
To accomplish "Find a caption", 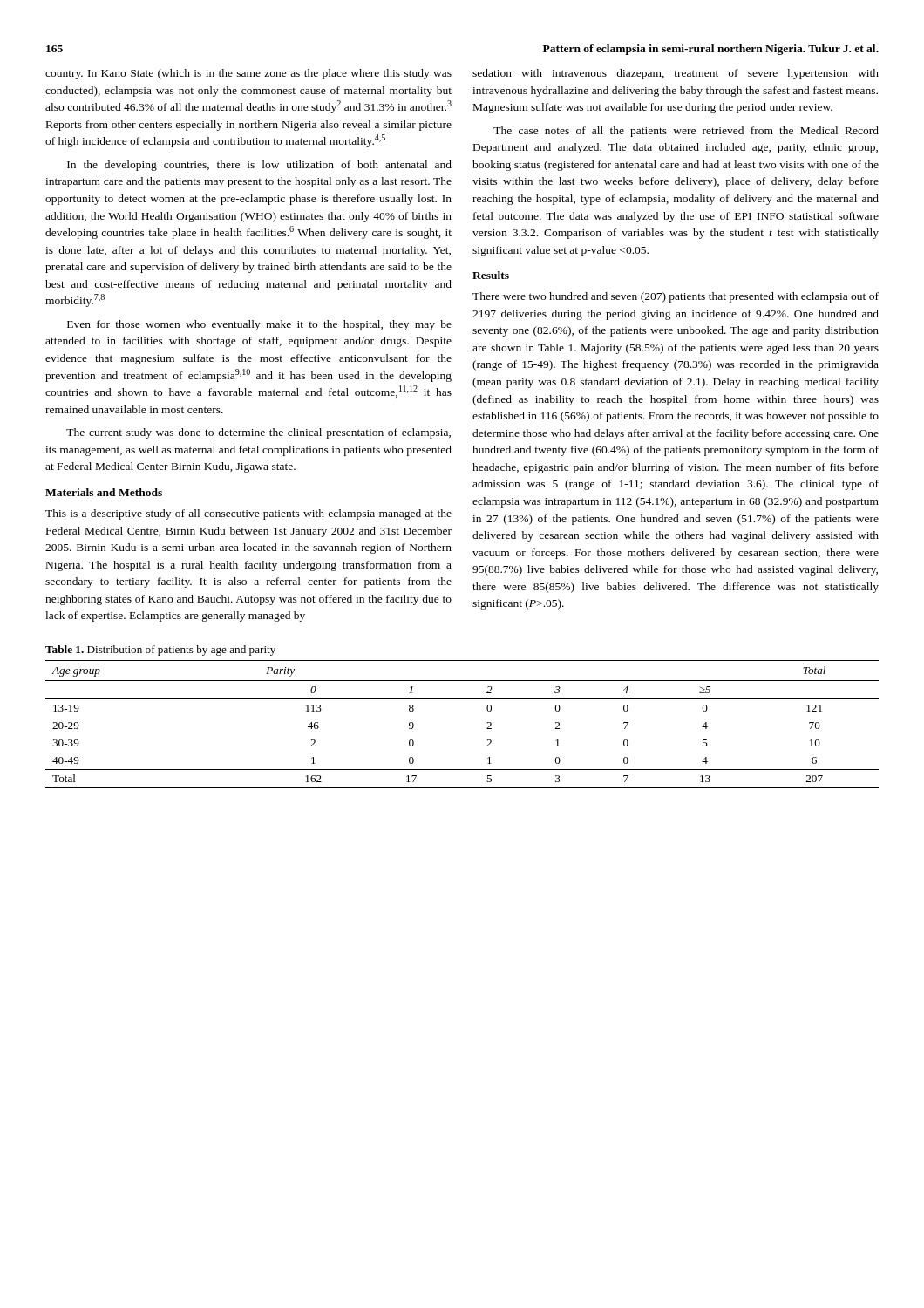I will click(x=161, y=649).
